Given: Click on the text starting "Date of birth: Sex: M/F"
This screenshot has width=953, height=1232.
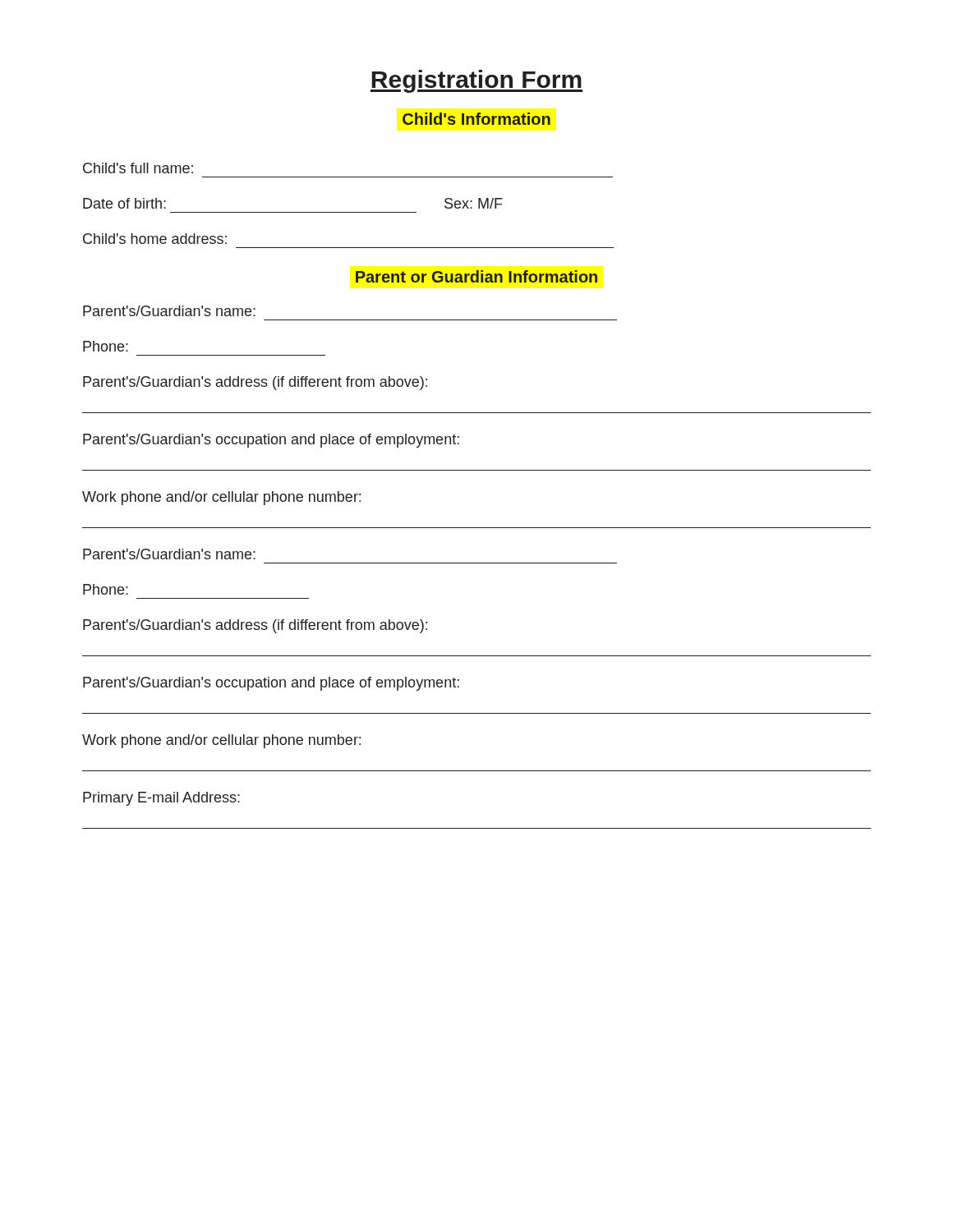Looking at the screenshot, I should 293,204.
